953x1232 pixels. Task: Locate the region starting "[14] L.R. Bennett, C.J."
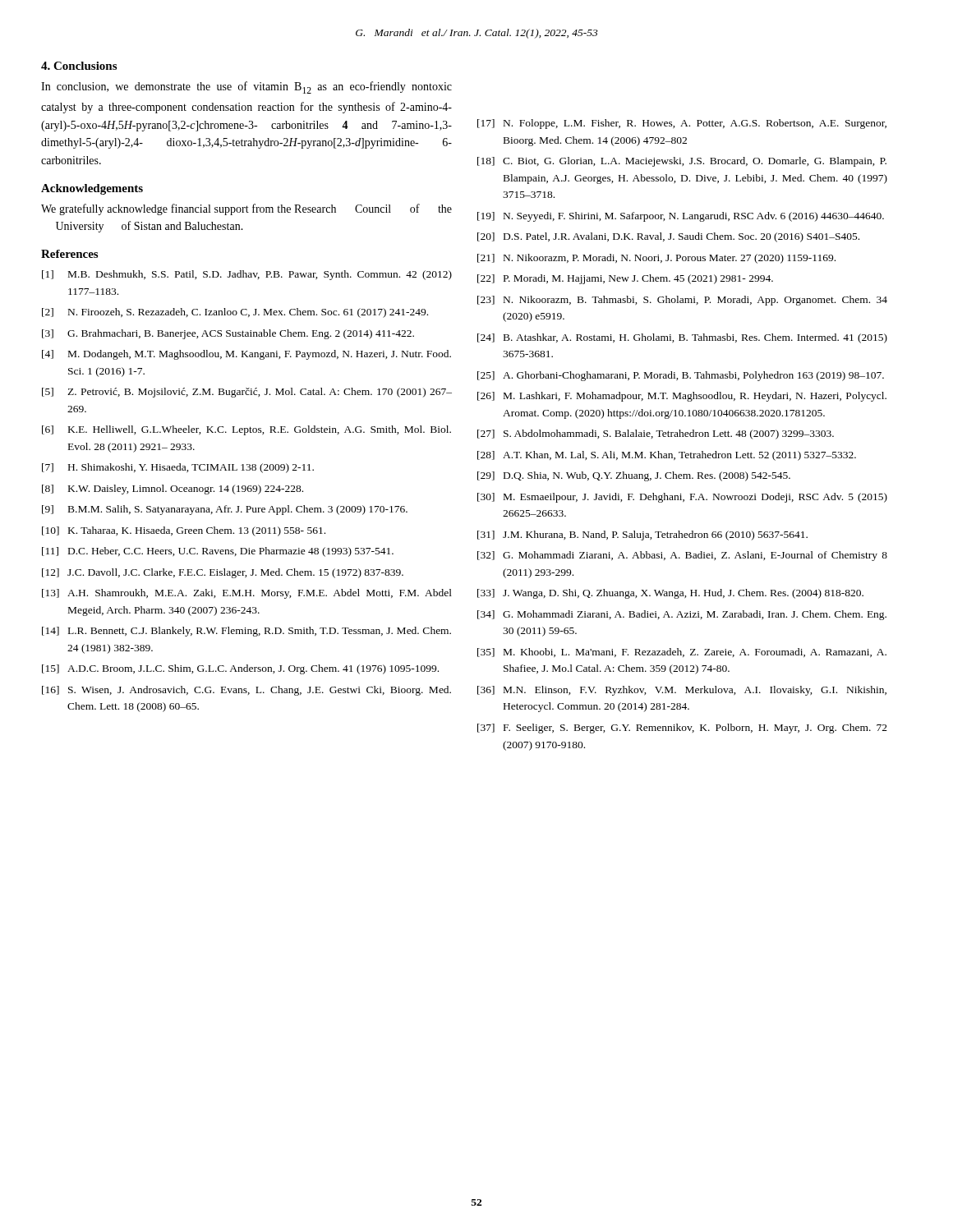tap(246, 640)
